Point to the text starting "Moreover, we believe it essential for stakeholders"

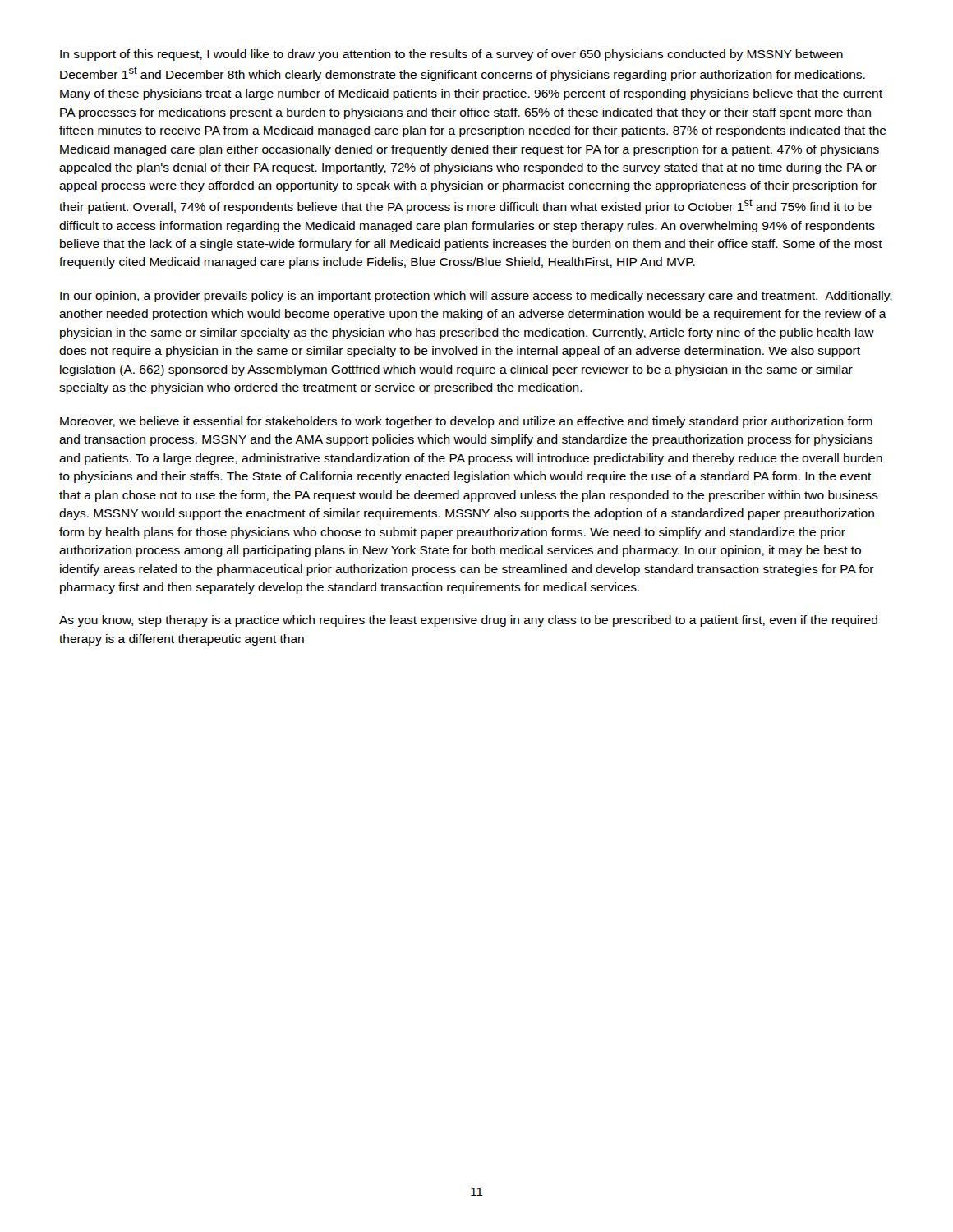pos(471,504)
